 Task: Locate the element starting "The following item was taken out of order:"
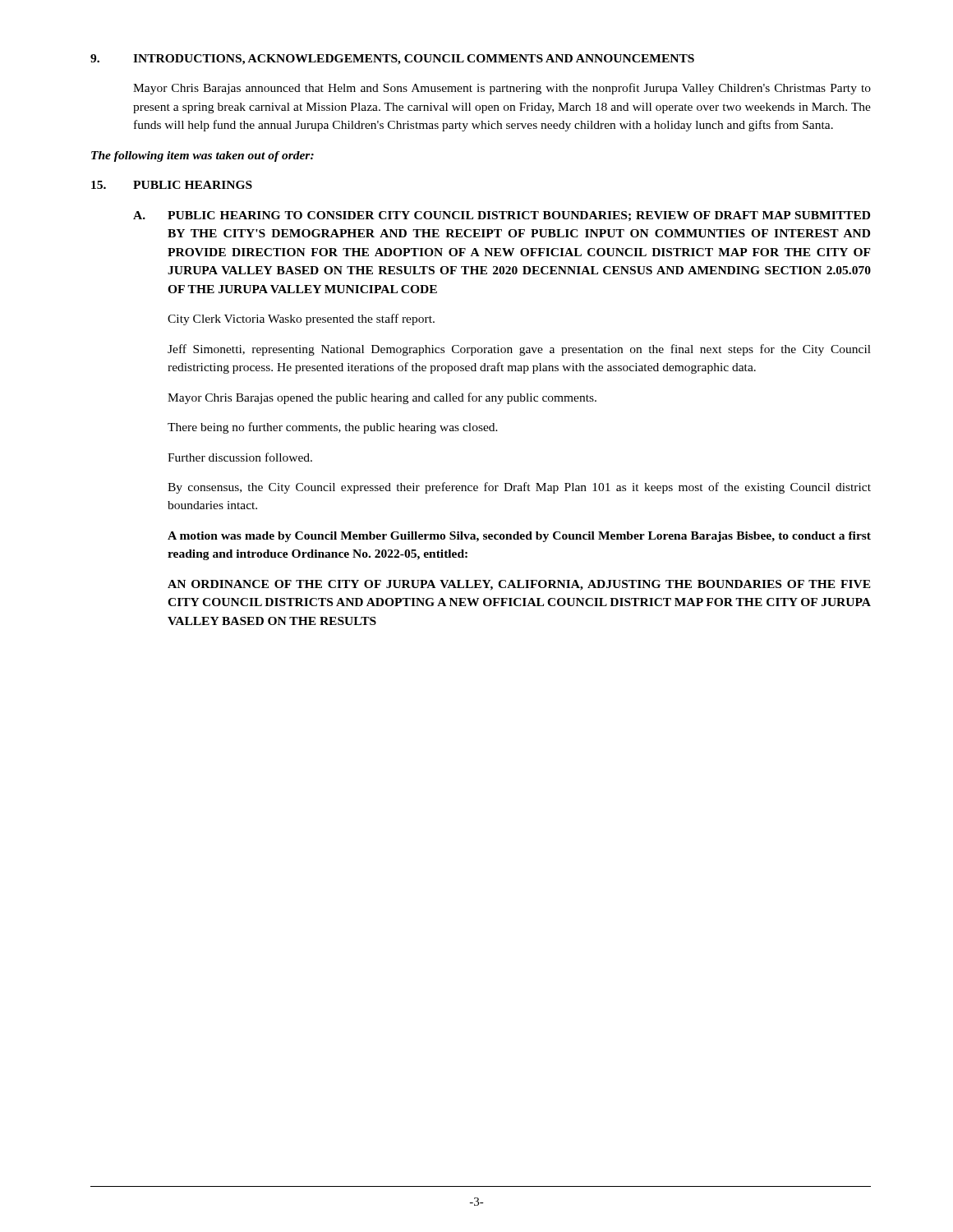click(202, 155)
